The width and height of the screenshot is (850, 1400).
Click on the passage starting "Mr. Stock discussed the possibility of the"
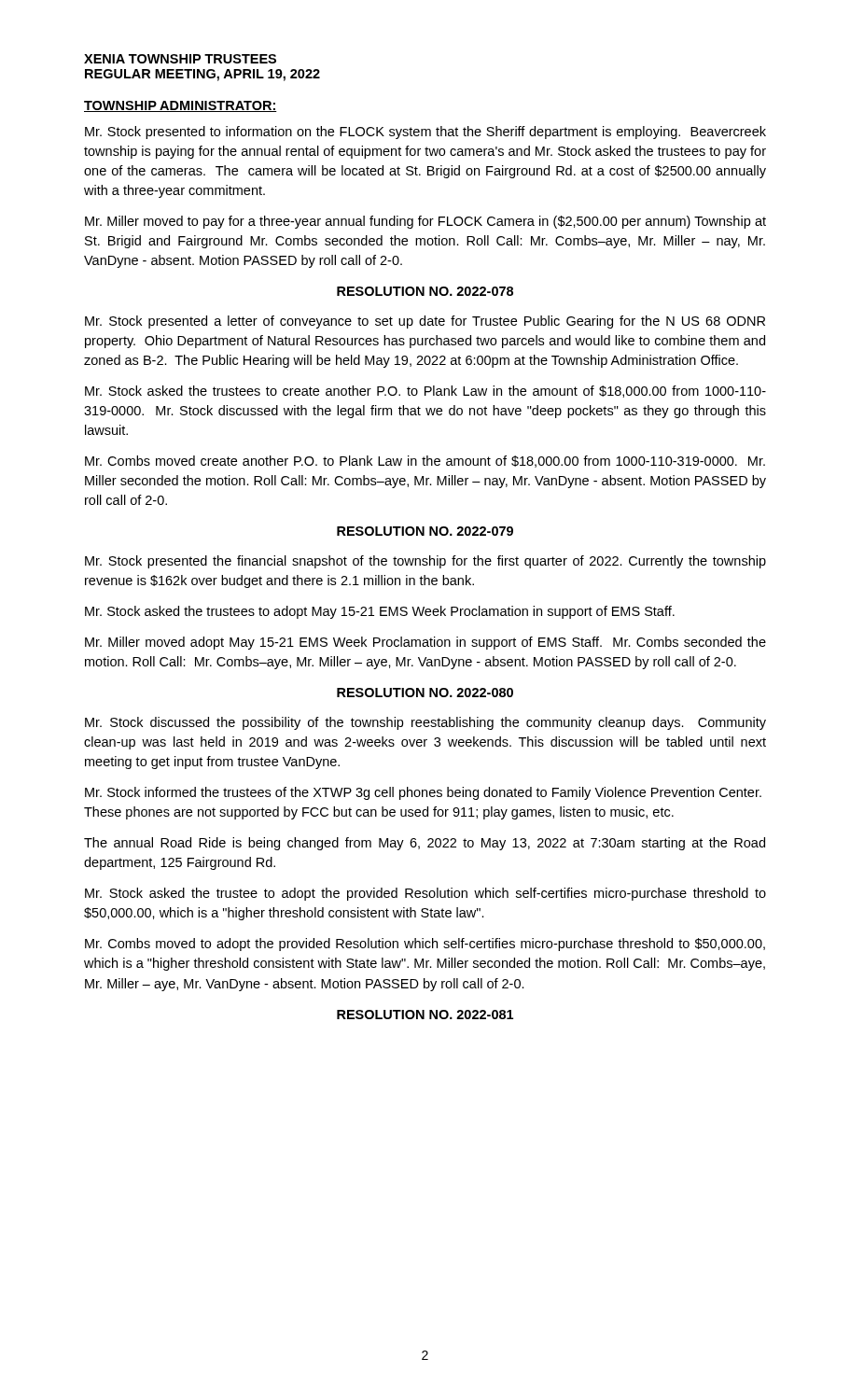[x=425, y=742]
